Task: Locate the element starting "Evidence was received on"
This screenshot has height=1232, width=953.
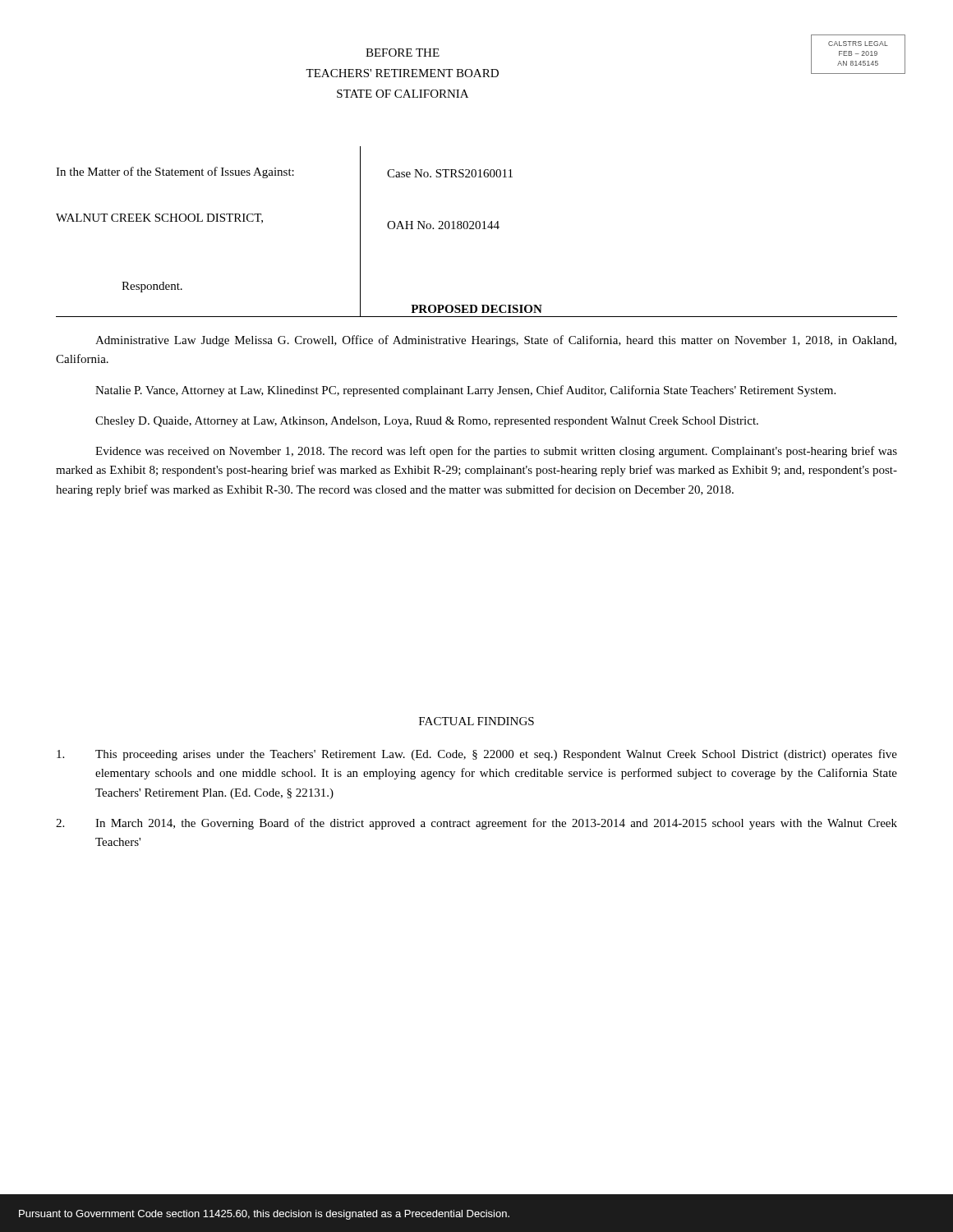Action: 476,470
